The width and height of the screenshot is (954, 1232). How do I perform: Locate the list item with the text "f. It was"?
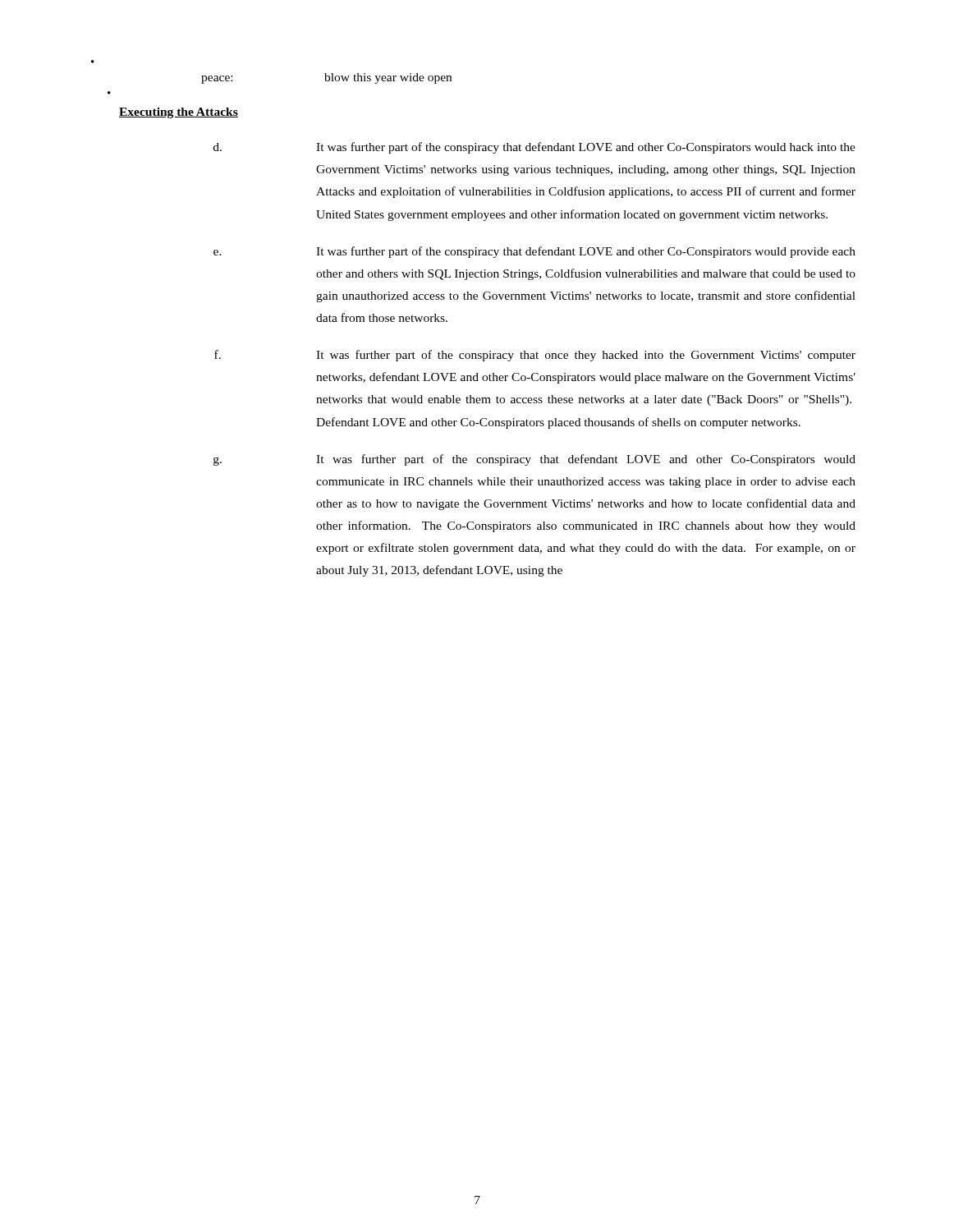pyautogui.click(x=487, y=388)
